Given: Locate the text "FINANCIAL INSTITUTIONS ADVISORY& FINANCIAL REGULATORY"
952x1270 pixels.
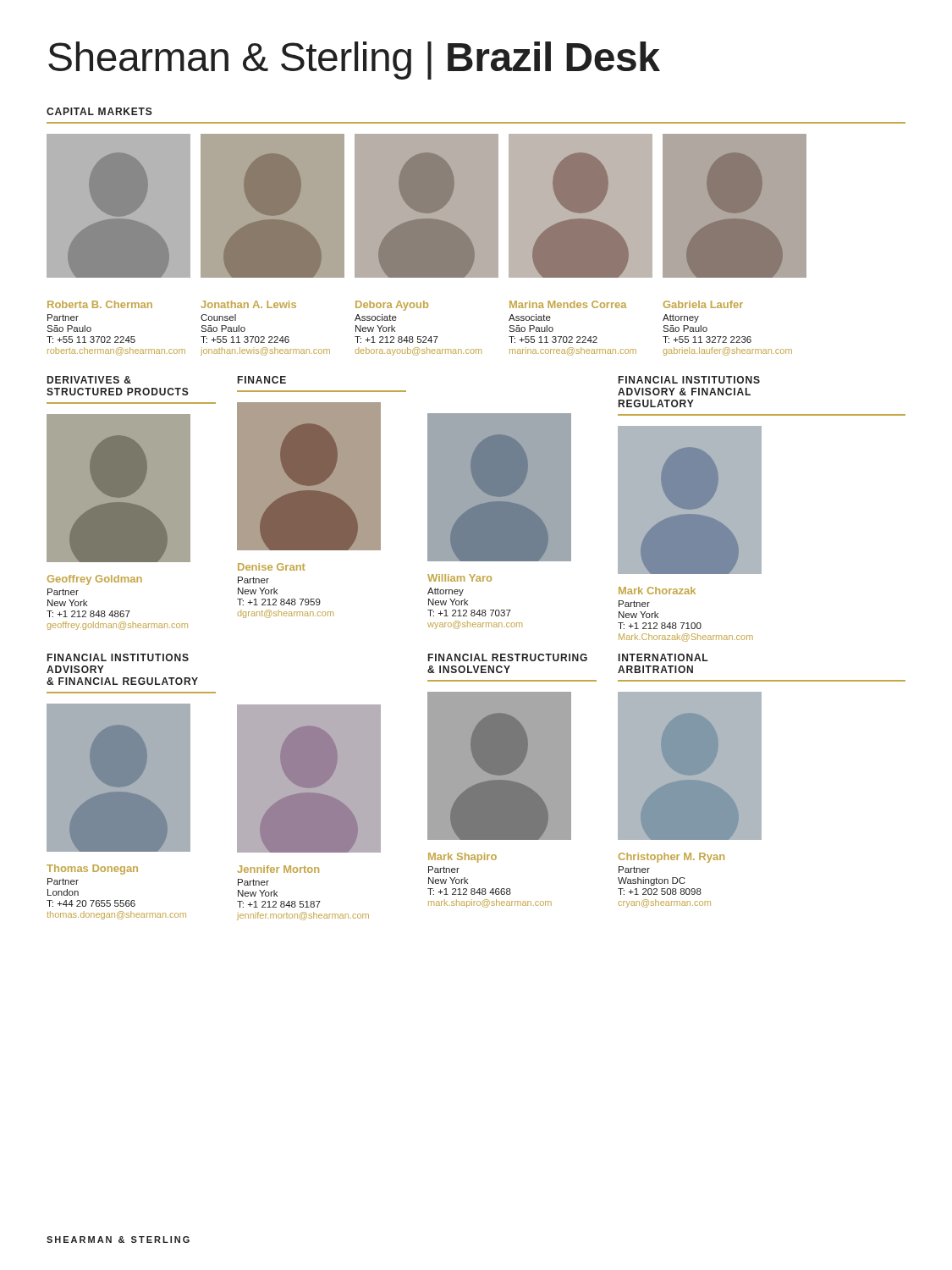Looking at the screenshot, I should 131,673.
